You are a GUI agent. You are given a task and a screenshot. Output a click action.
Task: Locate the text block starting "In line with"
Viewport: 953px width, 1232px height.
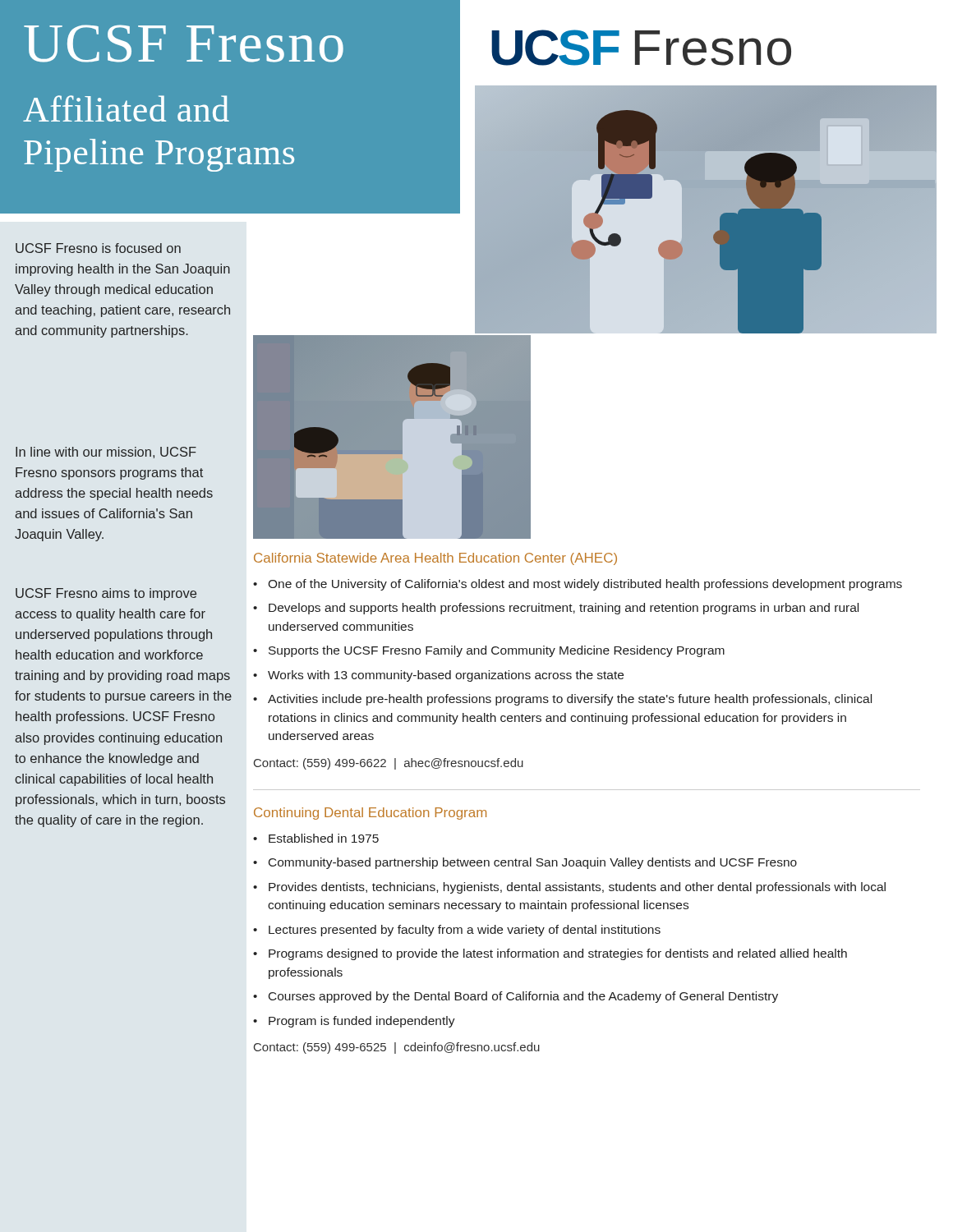point(114,493)
